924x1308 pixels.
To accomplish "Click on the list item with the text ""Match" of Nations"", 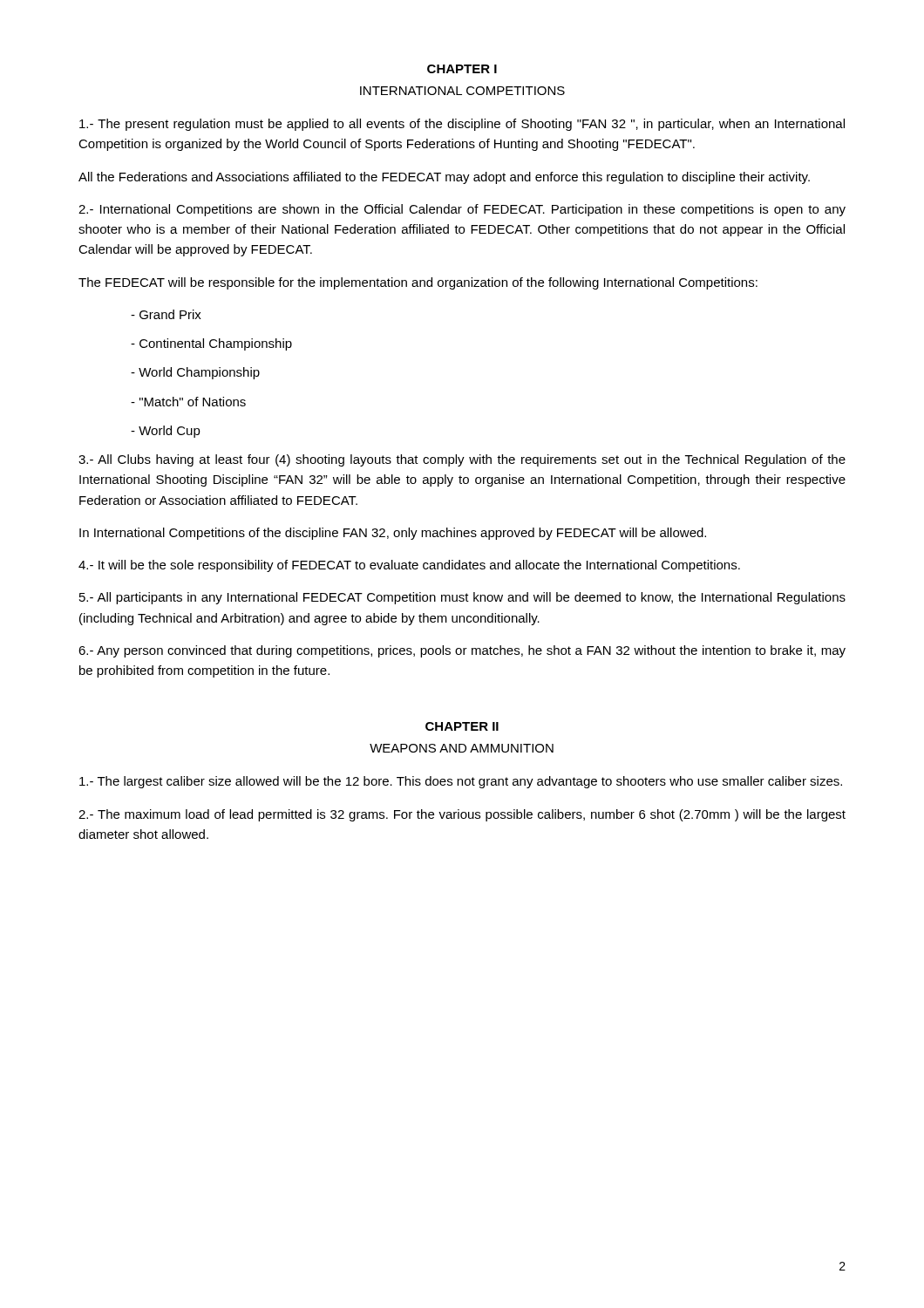I will pos(188,401).
